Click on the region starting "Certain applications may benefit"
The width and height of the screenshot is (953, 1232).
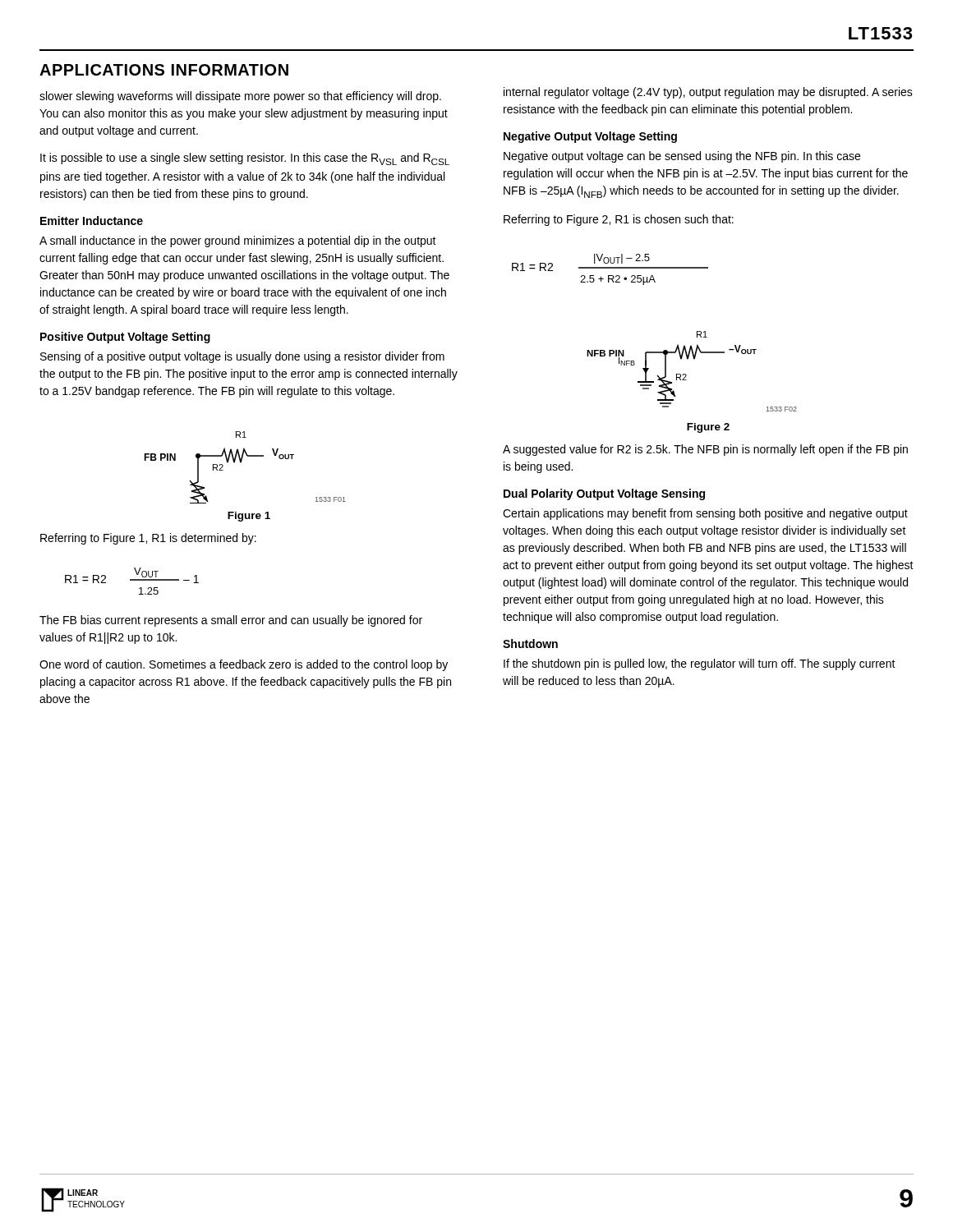[x=708, y=565]
